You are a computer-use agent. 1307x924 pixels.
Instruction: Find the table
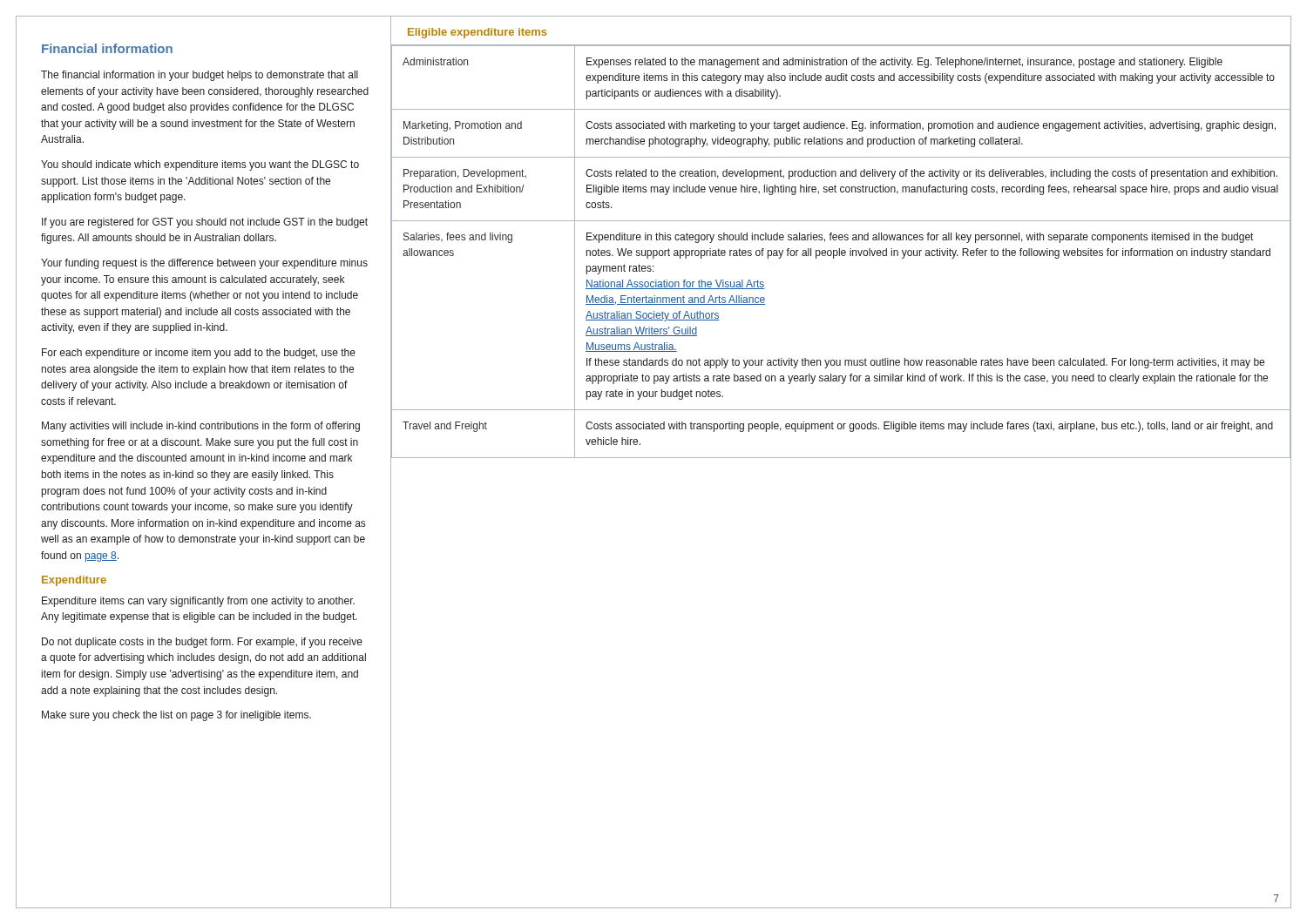tap(841, 476)
